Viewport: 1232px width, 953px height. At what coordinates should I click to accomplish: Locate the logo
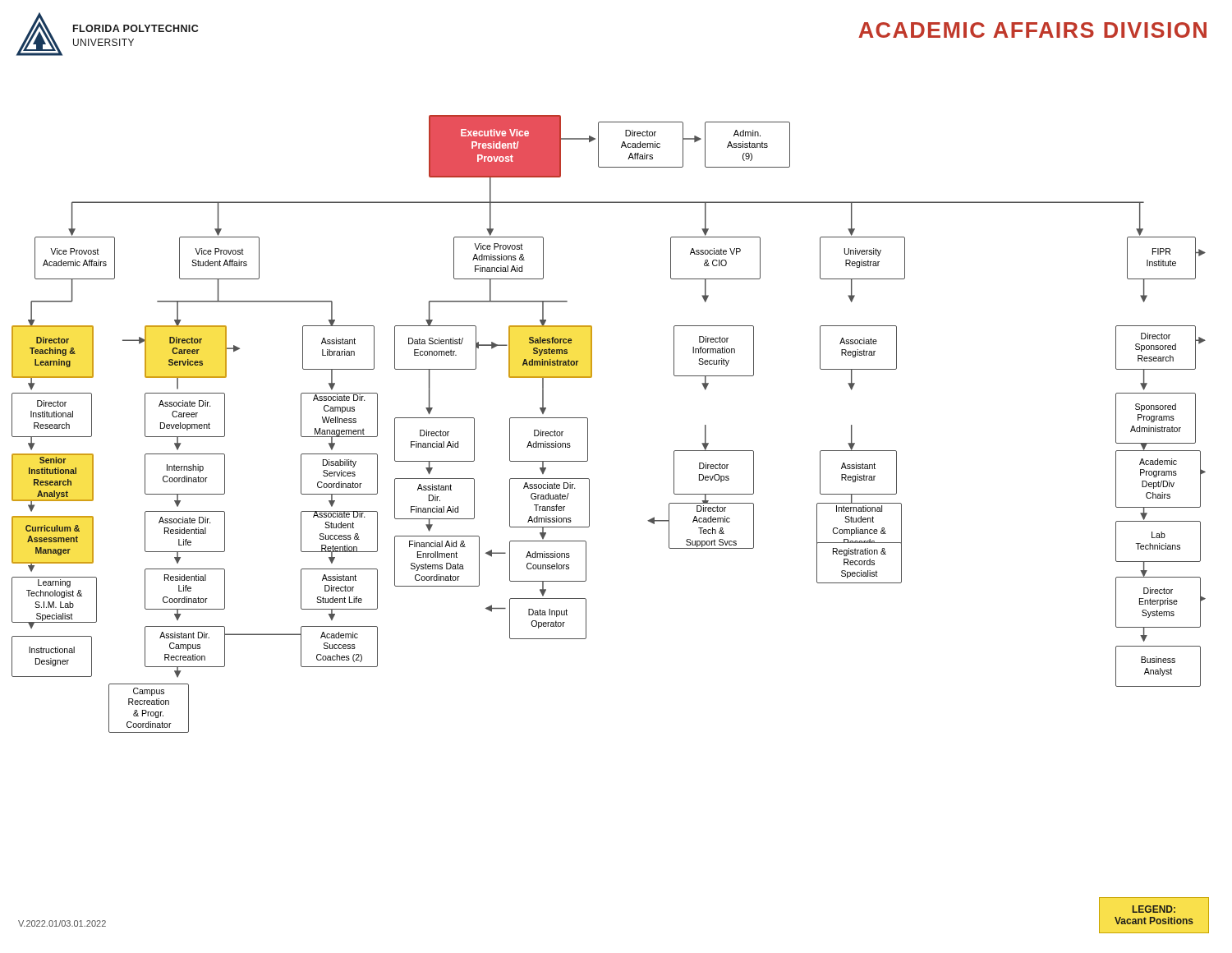tap(107, 36)
